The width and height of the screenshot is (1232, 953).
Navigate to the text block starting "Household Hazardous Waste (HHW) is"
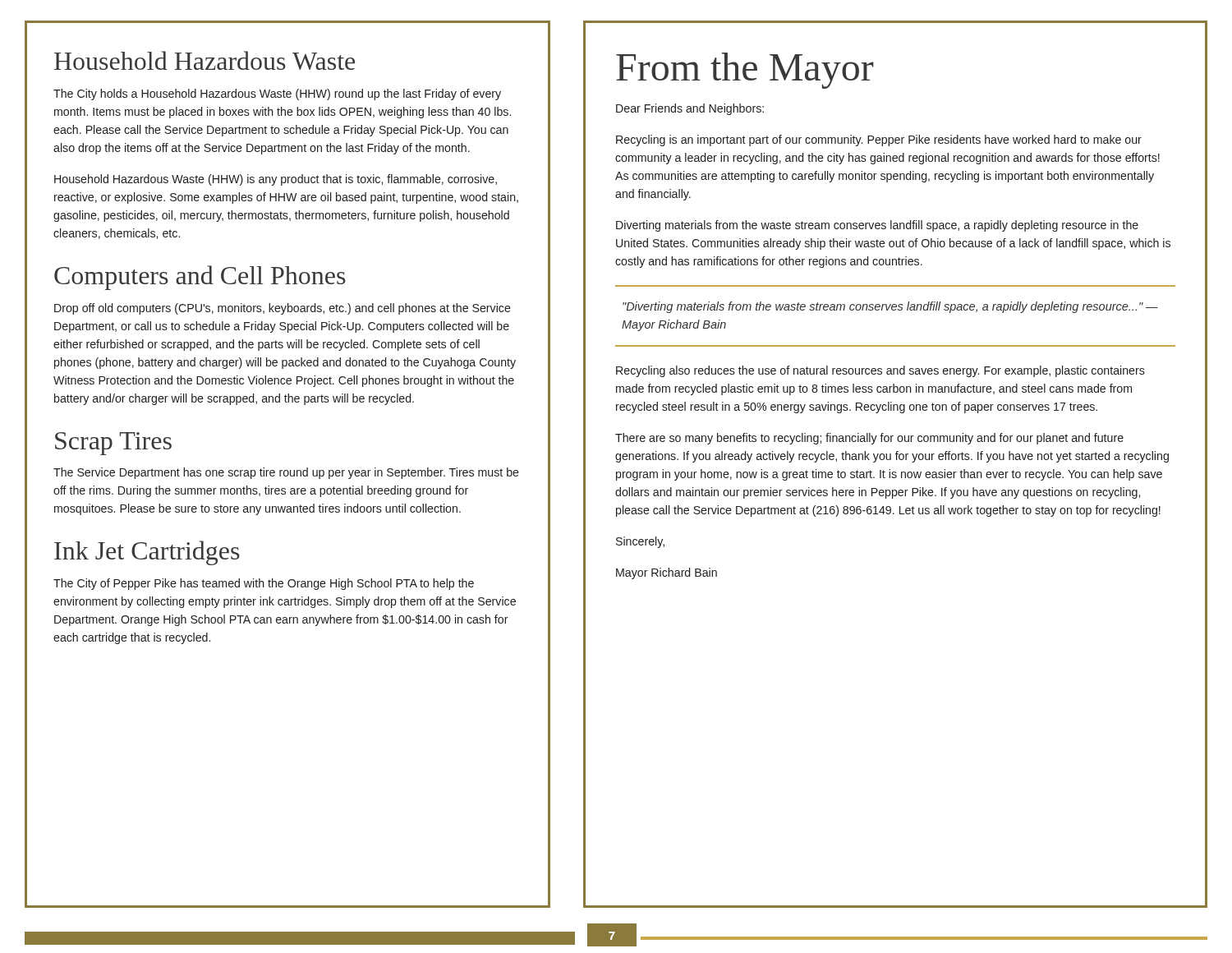coord(287,206)
